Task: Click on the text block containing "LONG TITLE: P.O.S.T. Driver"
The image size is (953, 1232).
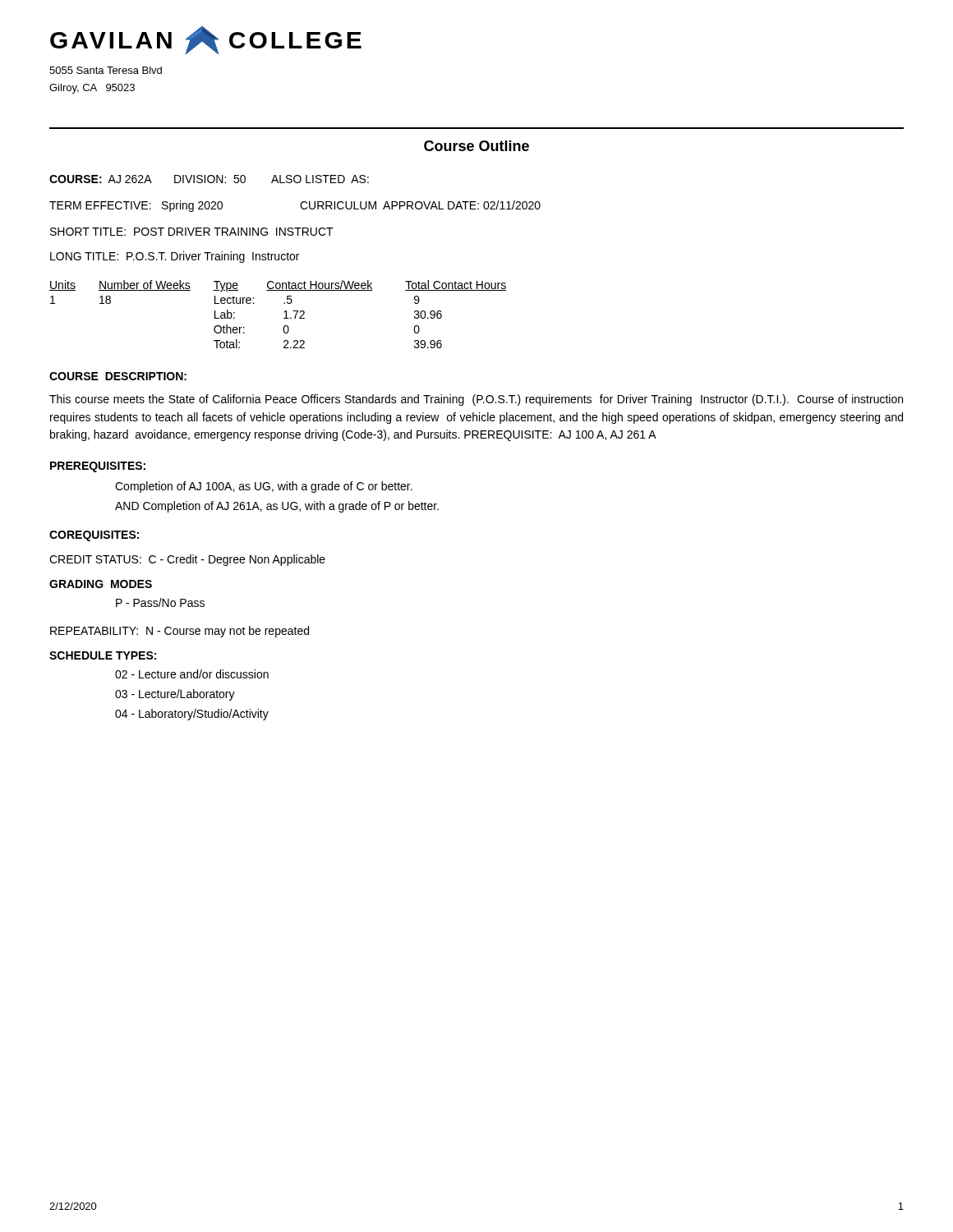Action: pos(174,256)
